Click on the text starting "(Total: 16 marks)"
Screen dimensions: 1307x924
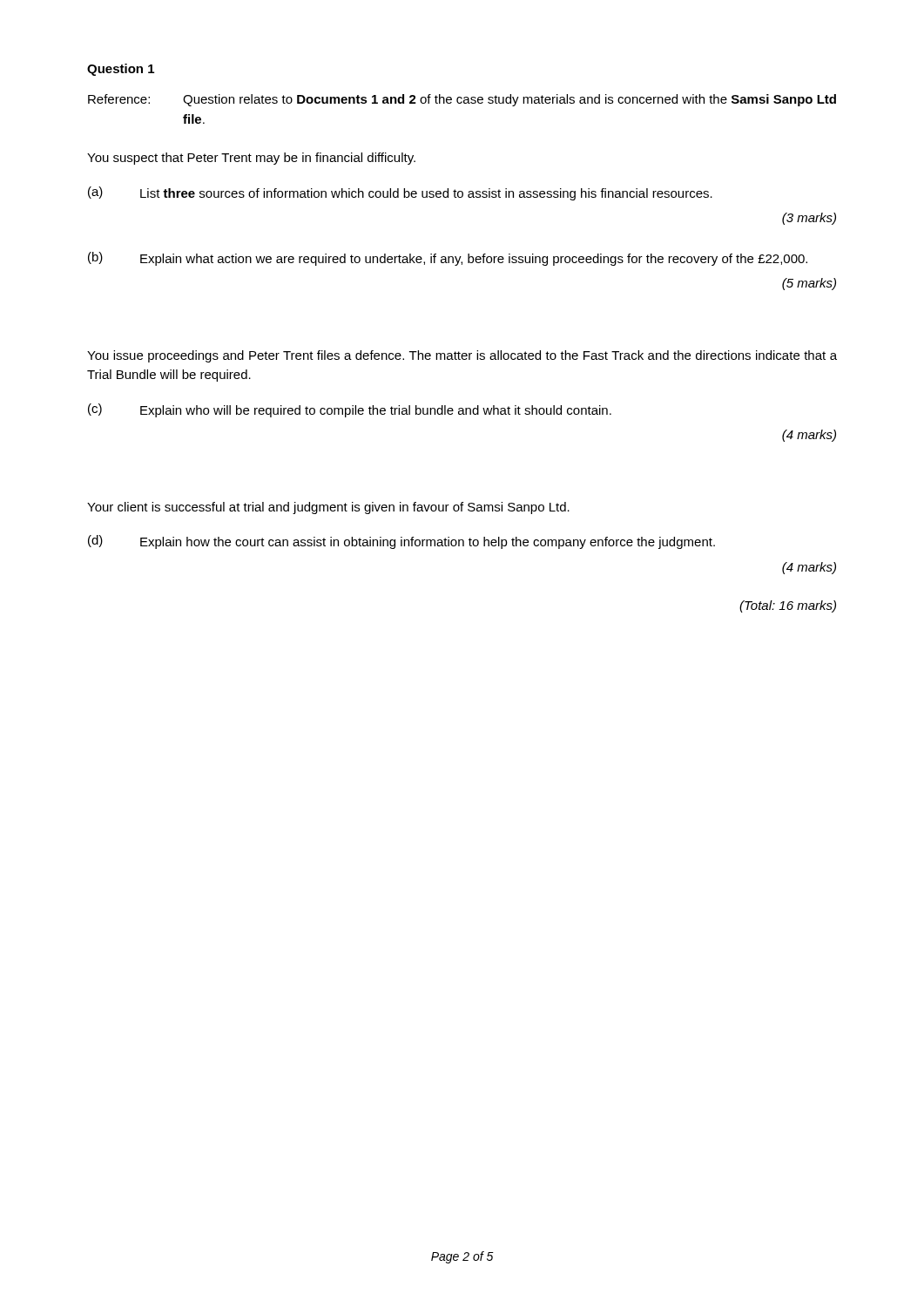[x=788, y=605]
